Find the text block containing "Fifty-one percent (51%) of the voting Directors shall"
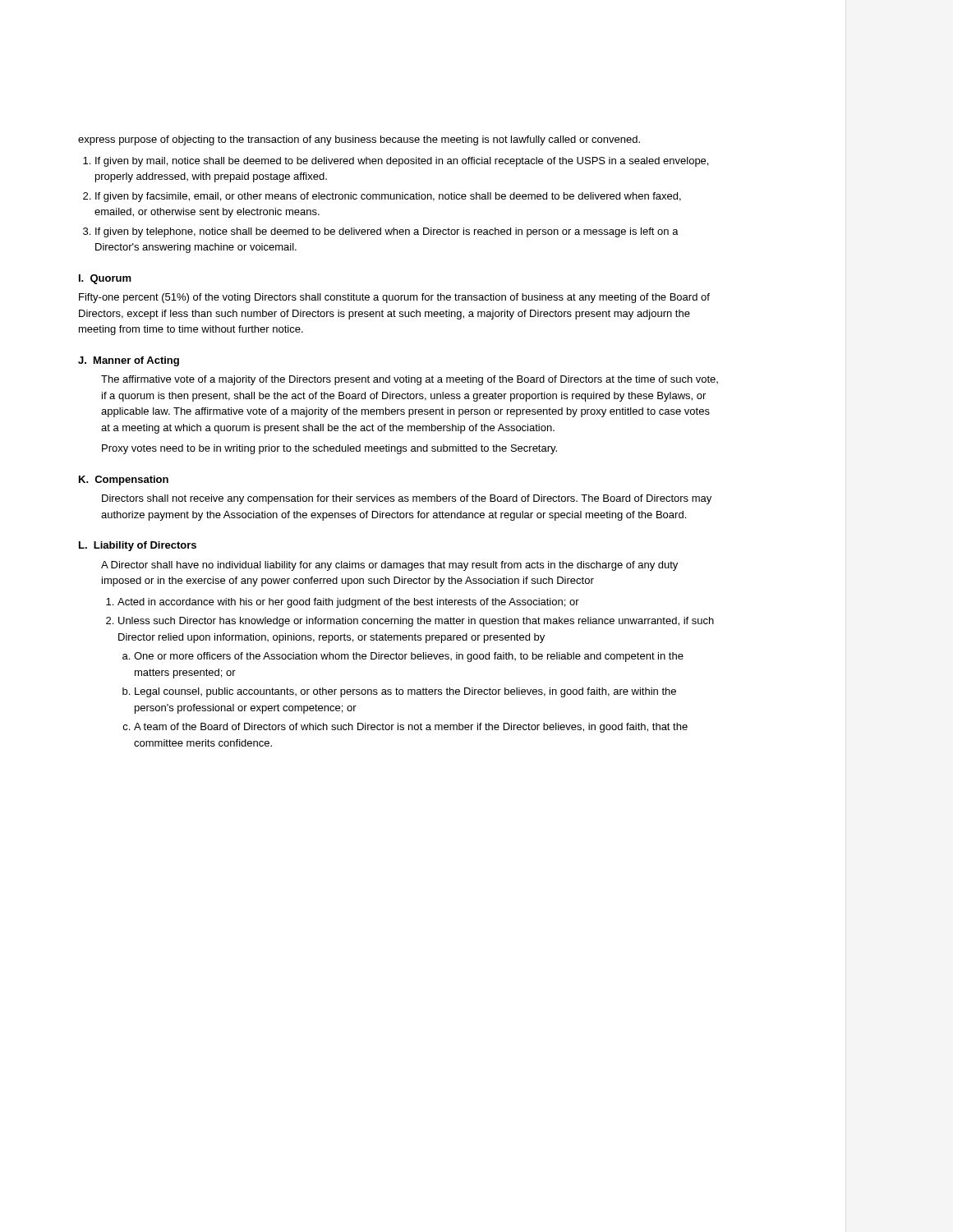 point(398,313)
